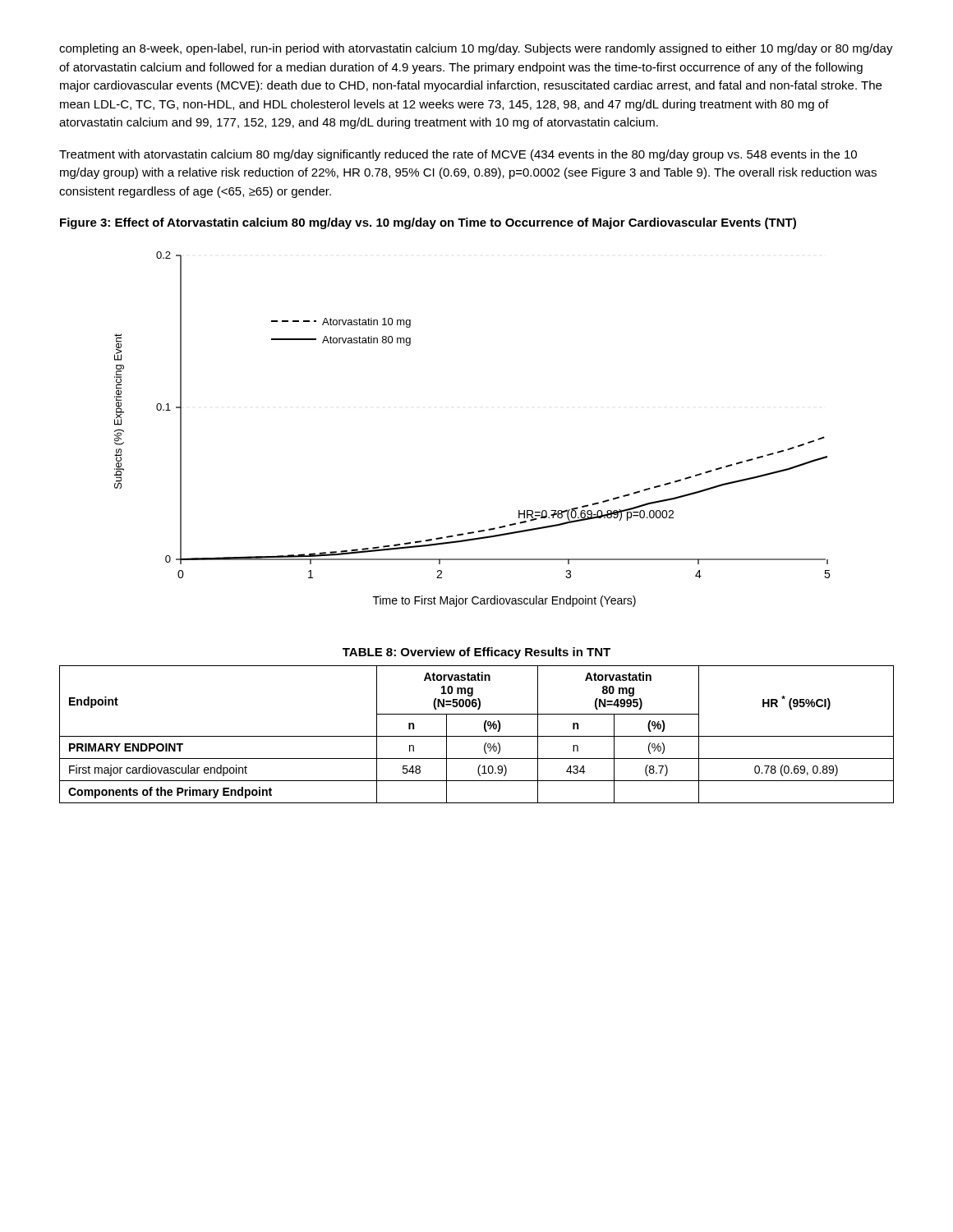The height and width of the screenshot is (1232, 953).
Task: Click the continuous plot
Action: tap(476, 432)
